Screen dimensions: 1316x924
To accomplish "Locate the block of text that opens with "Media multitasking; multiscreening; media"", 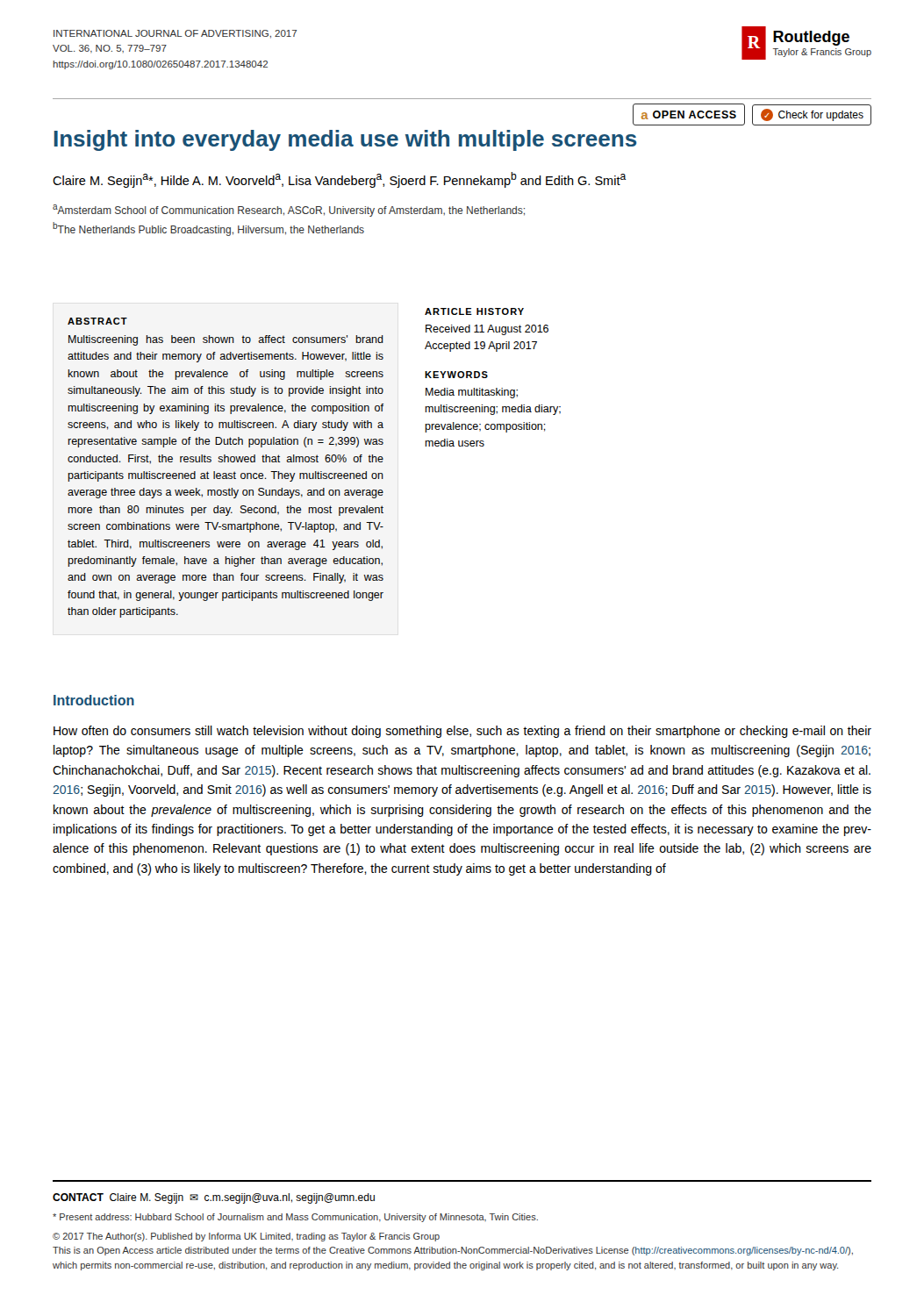I will coord(493,417).
